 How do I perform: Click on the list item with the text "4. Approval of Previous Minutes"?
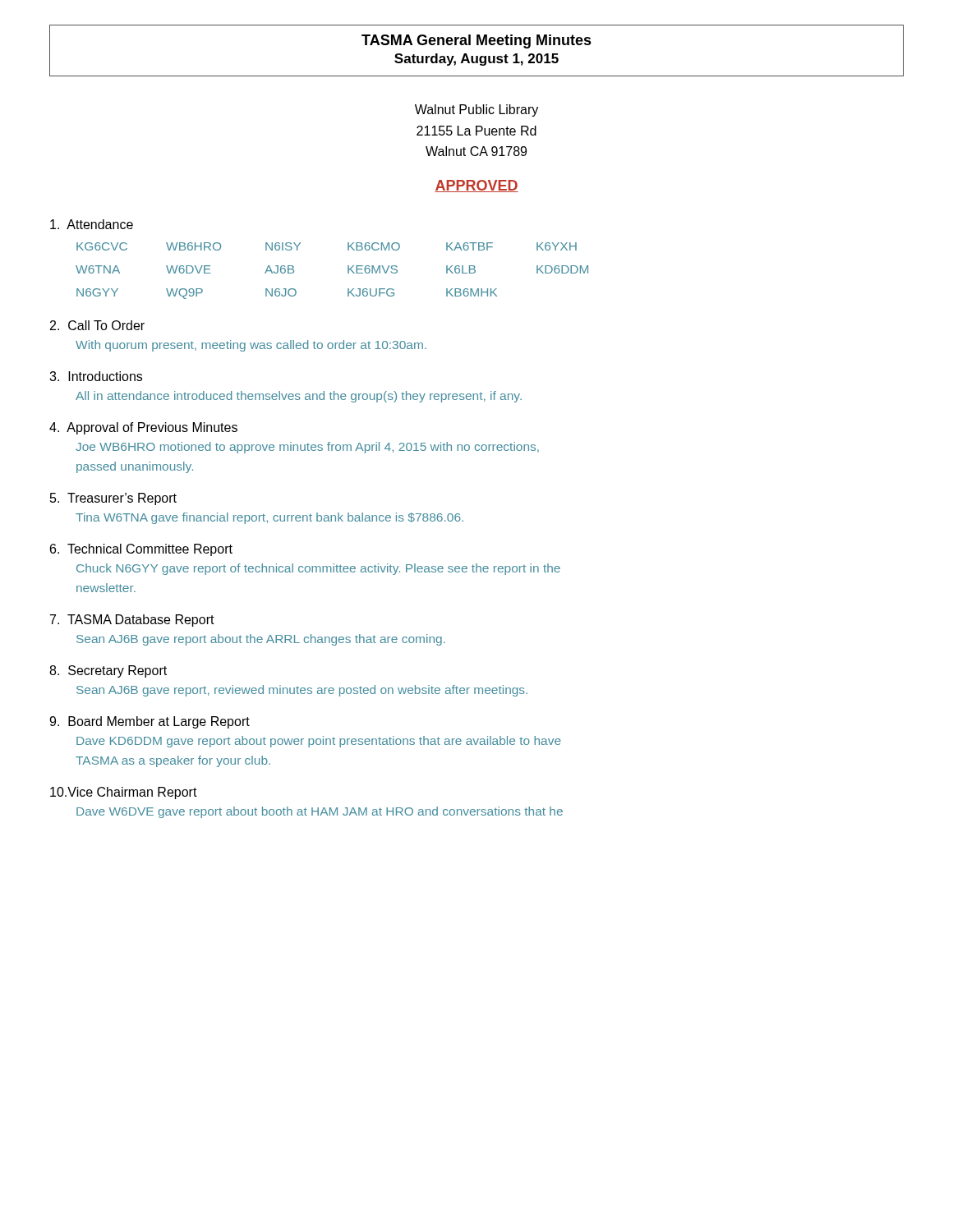[476, 448]
